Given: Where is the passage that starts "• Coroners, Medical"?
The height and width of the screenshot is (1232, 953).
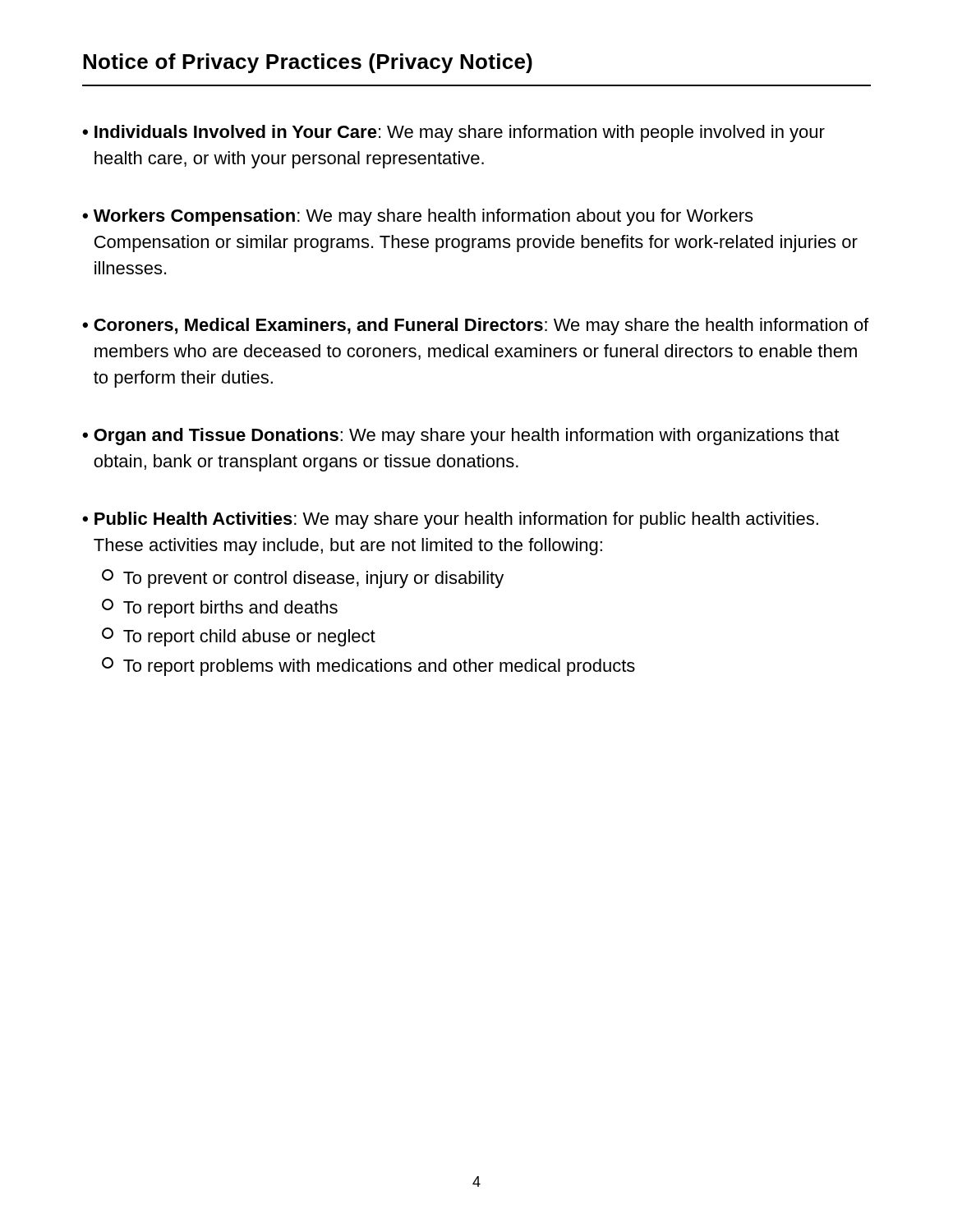Looking at the screenshot, I should pos(476,352).
